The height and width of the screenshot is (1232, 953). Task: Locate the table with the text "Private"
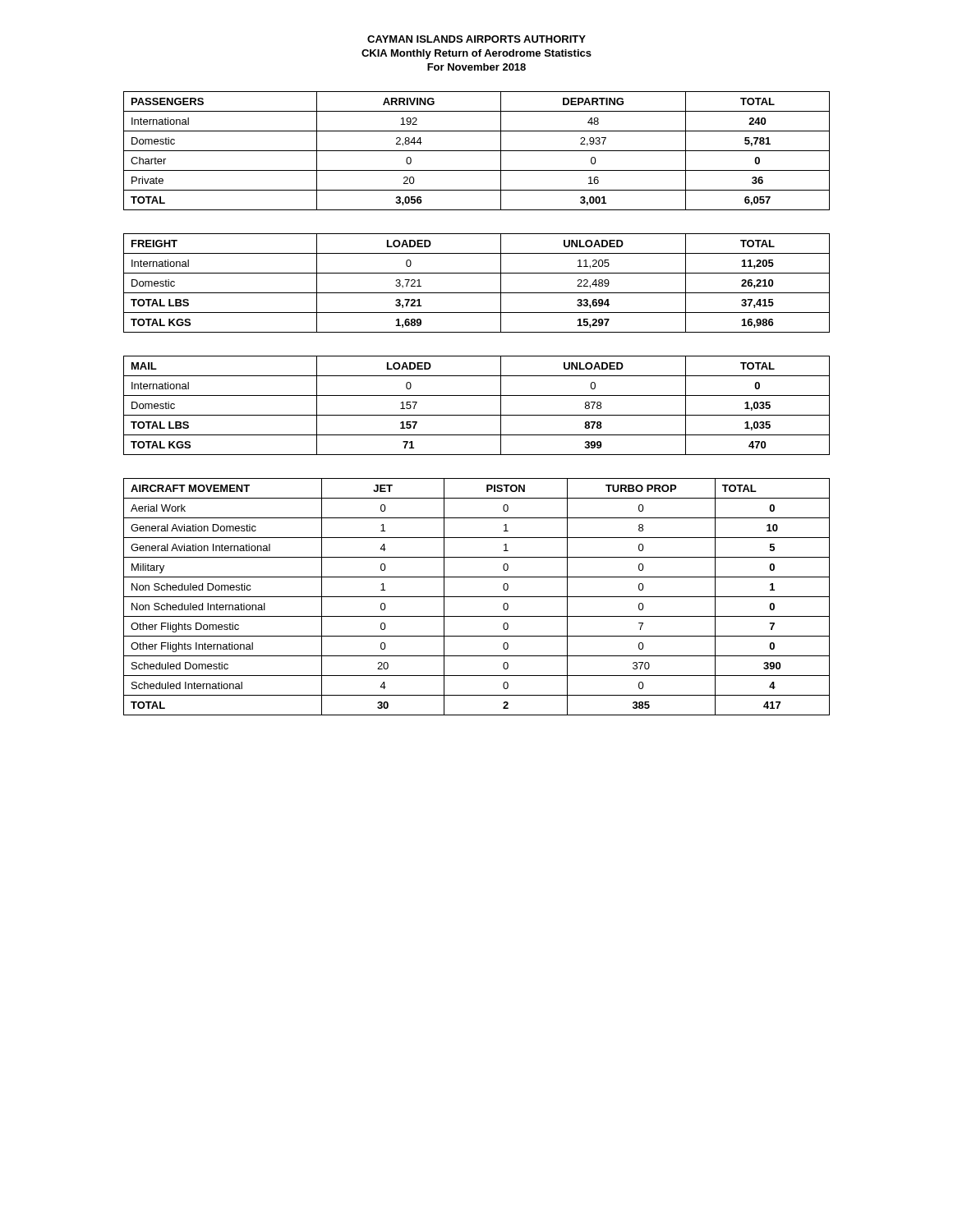coord(476,151)
